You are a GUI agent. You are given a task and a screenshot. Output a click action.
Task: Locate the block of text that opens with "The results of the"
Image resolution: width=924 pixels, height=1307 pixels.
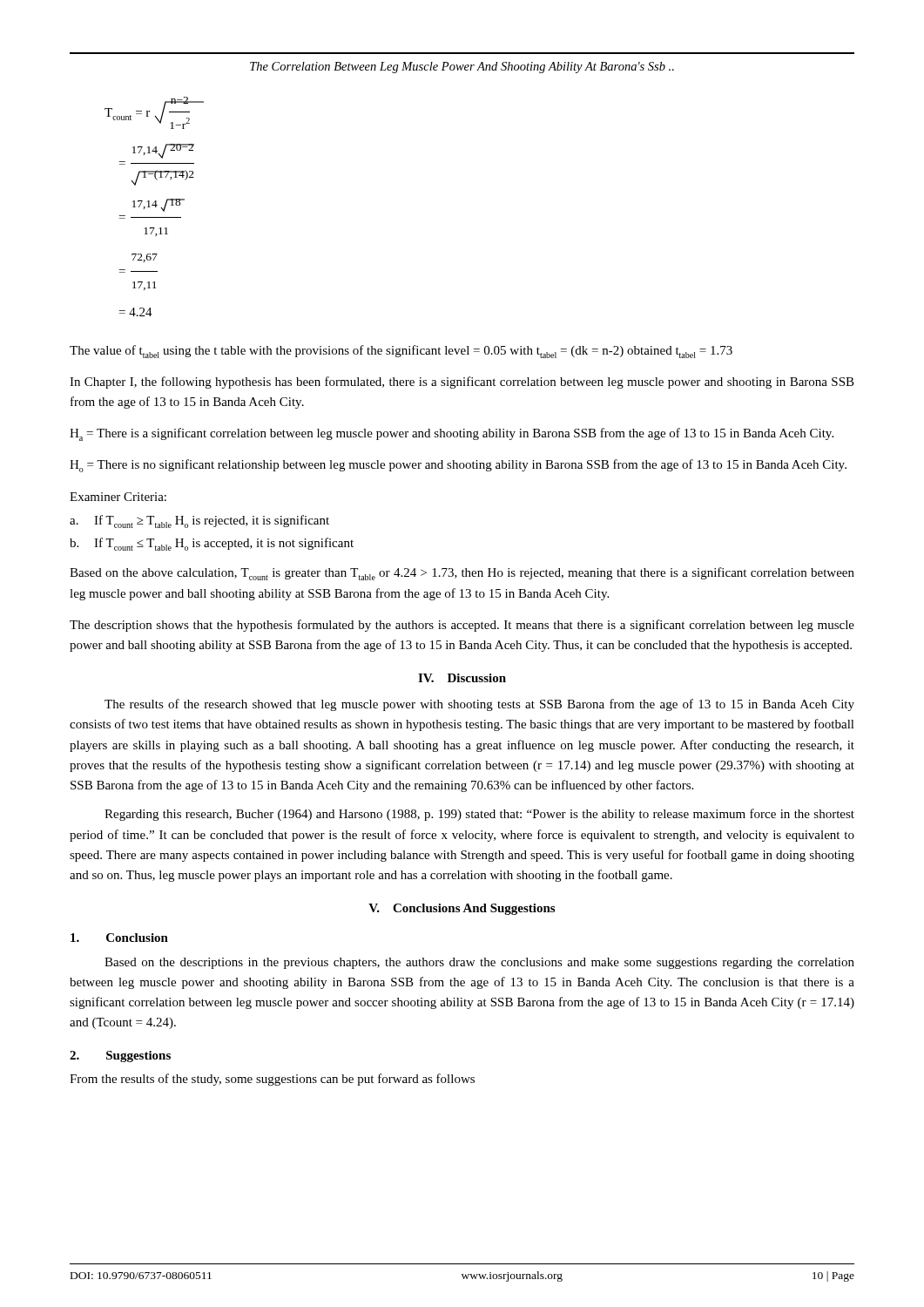pyautogui.click(x=462, y=790)
